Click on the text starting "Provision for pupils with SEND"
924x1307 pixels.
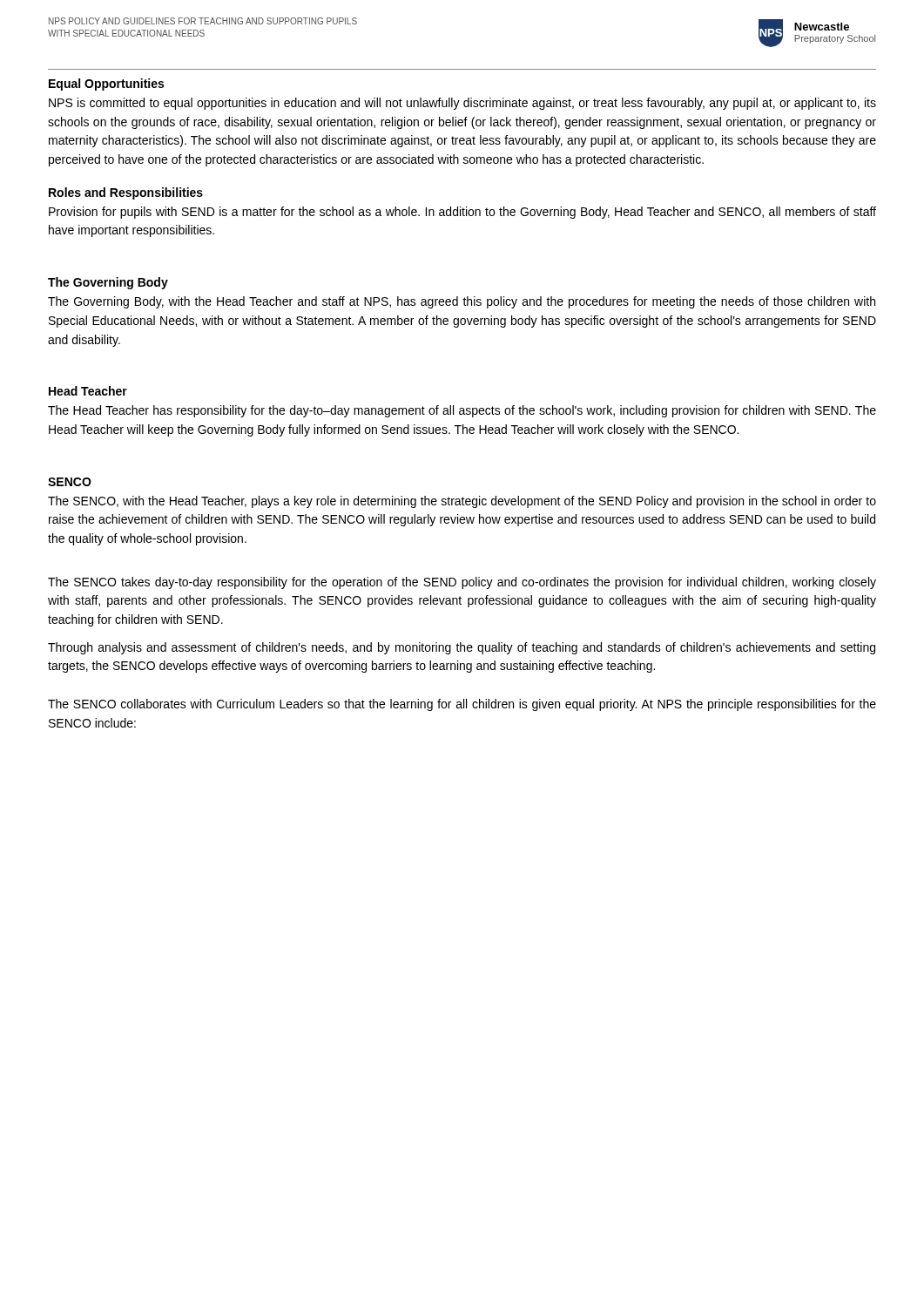click(x=462, y=221)
